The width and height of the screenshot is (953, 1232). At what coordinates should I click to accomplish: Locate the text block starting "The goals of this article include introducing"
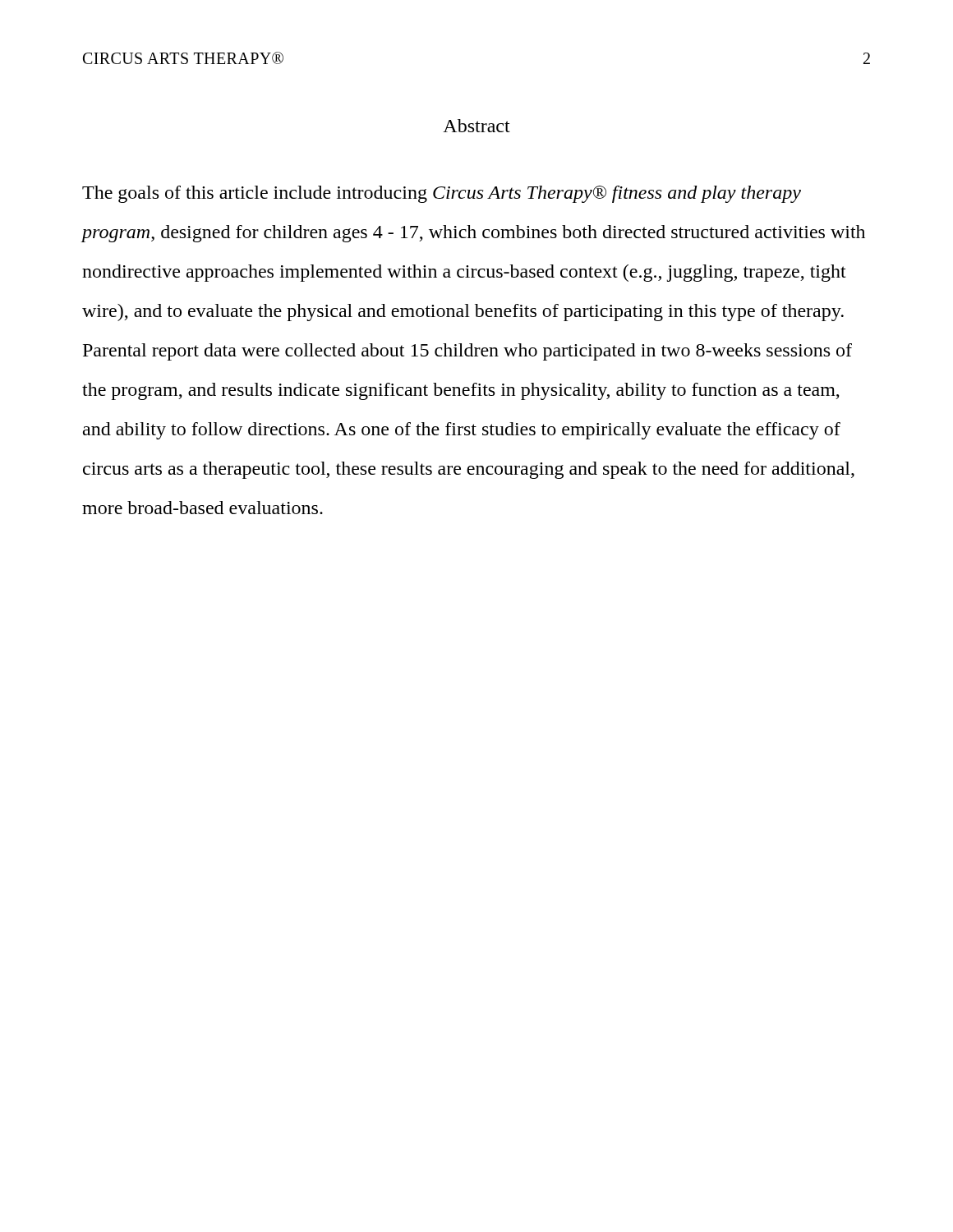click(x=474, y=350)
